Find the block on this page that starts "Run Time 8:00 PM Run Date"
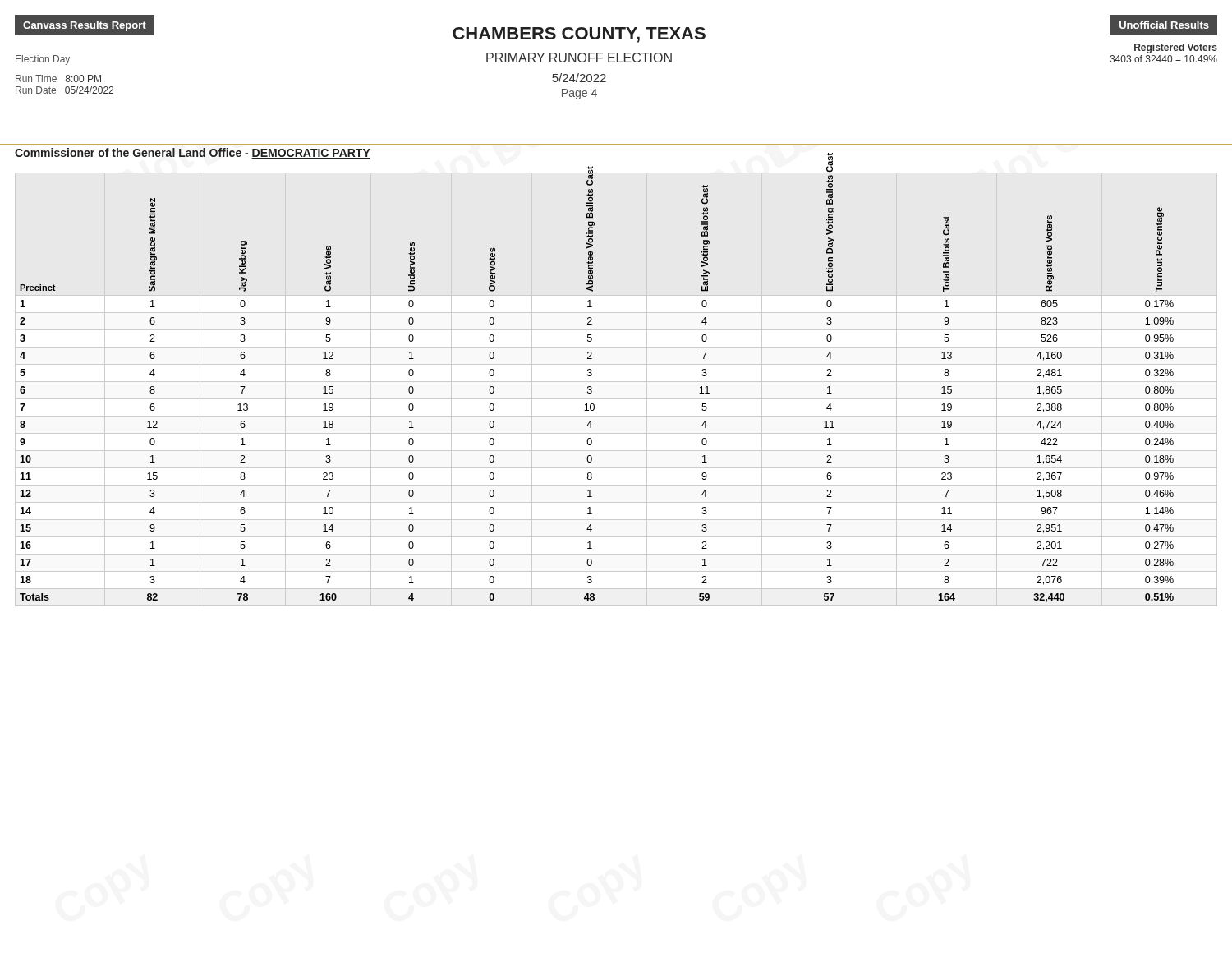 (x=64, y=85)
